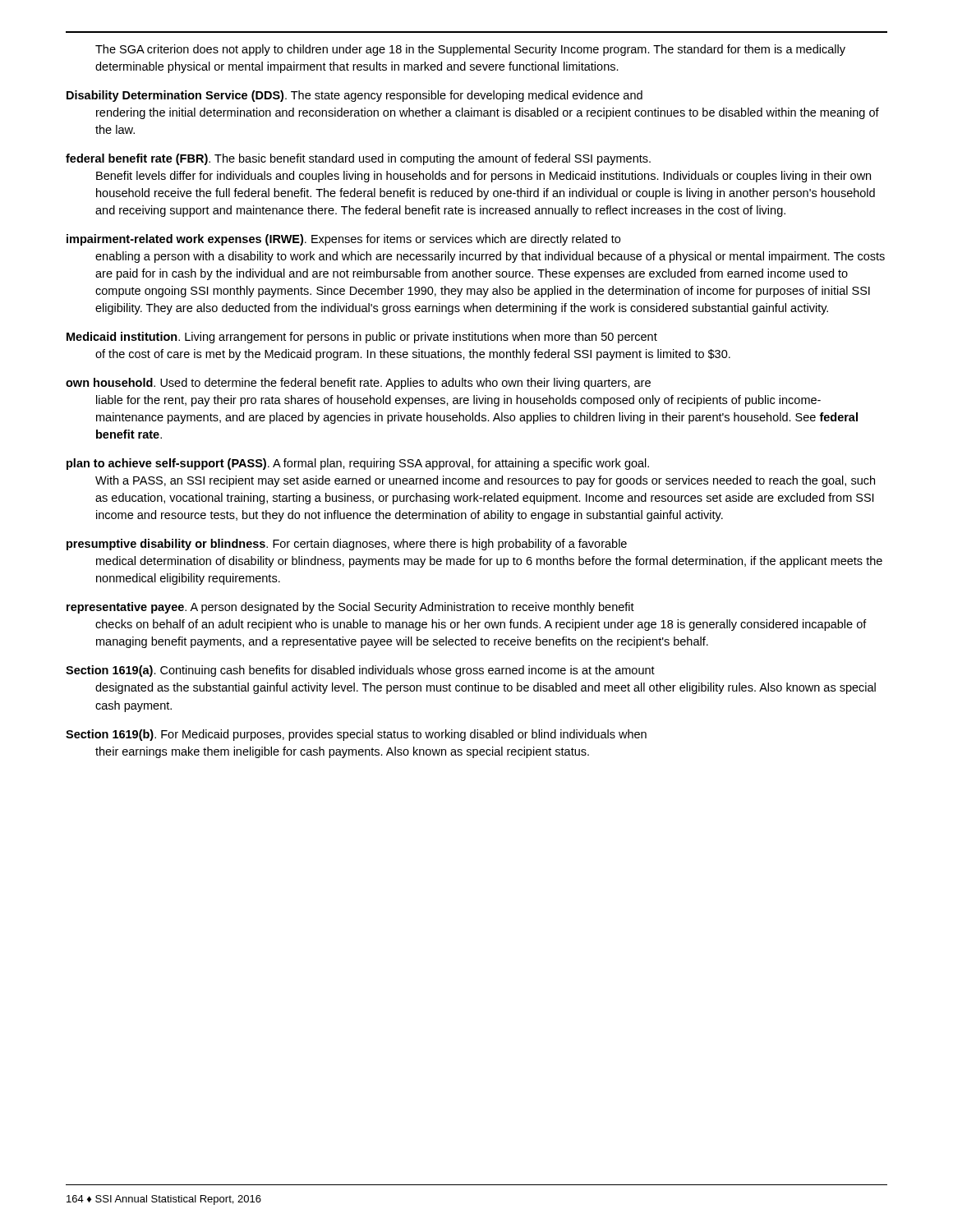
Task: Find the region starting "Medicaid institution. Living arrangement for"
Action: pyautogui.click(x=476, y=347)
